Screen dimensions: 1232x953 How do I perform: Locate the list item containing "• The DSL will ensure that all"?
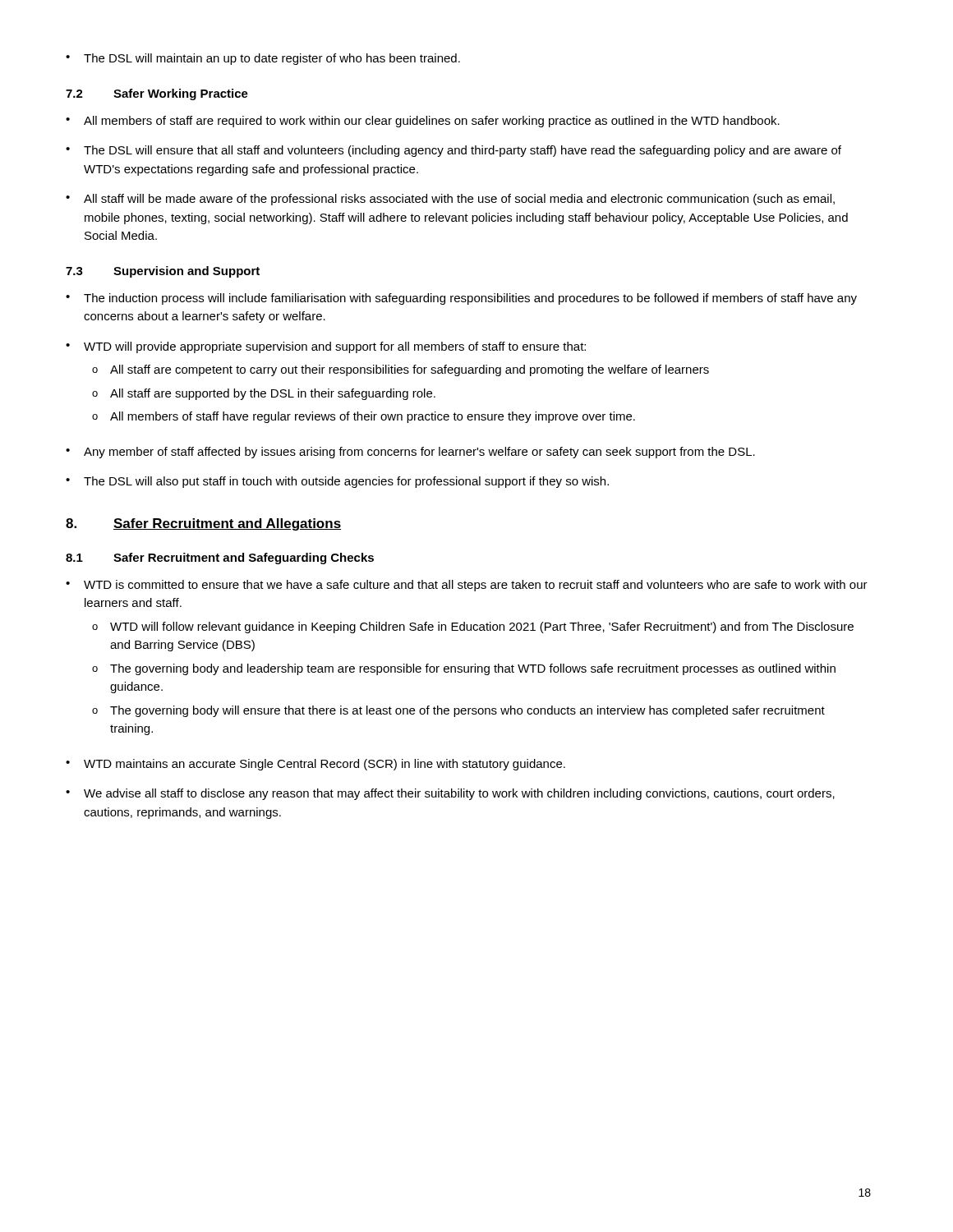468,160
